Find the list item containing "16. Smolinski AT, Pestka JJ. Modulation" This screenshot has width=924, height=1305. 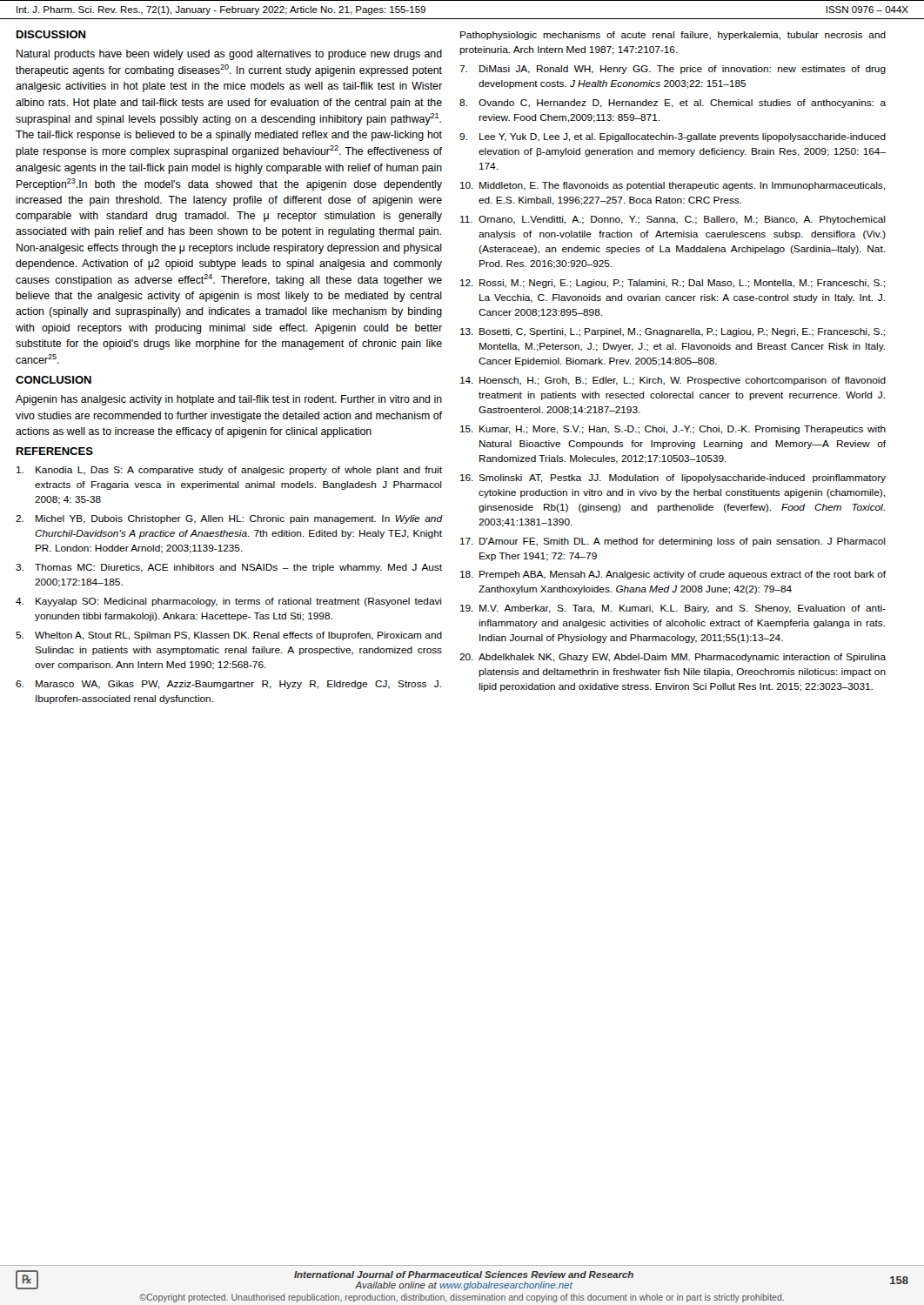[x=673, y=500]
